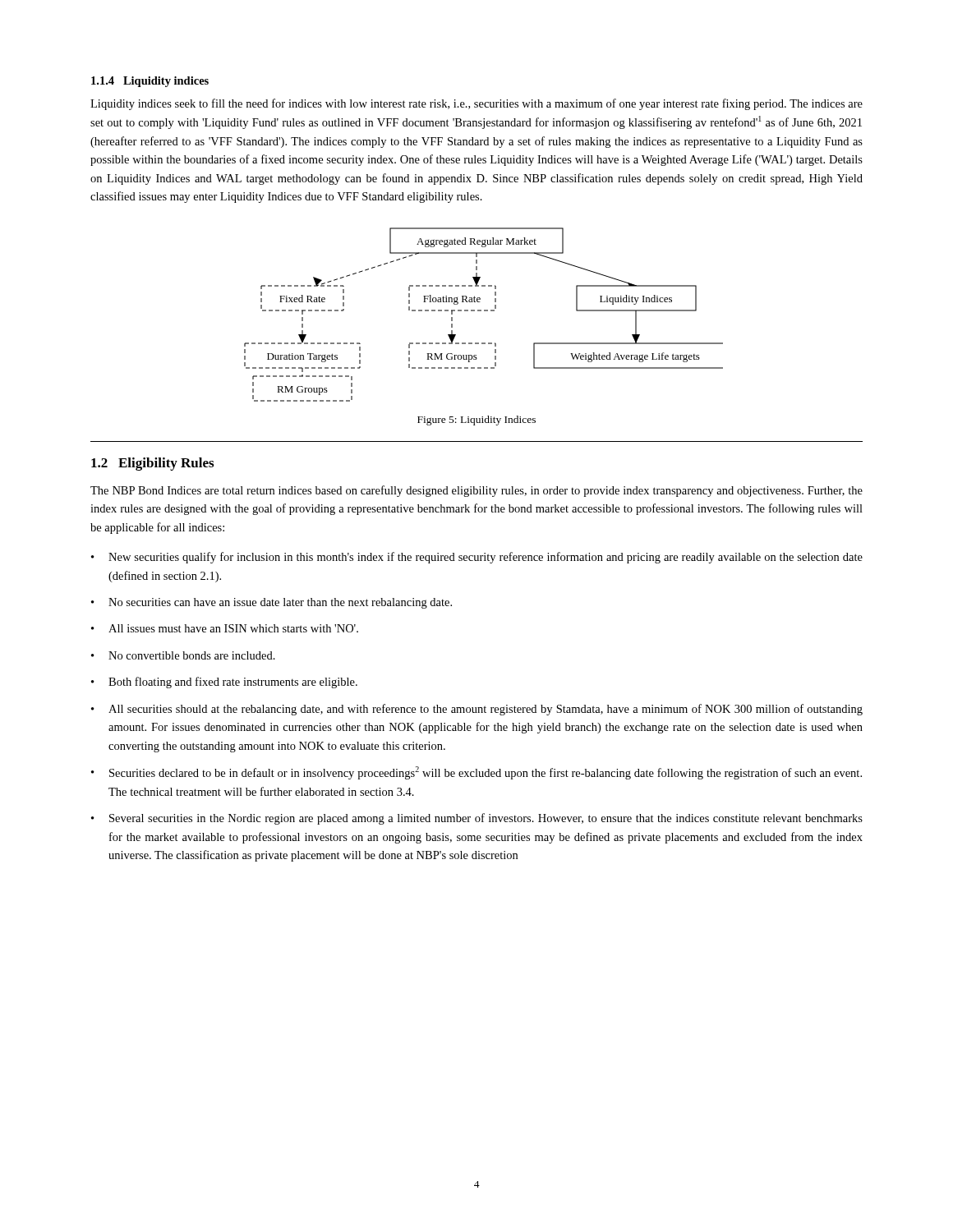Find the block on this page that starts "• Several securities in the Nordic region"
953x1232 pixels.
coord(476,837)
